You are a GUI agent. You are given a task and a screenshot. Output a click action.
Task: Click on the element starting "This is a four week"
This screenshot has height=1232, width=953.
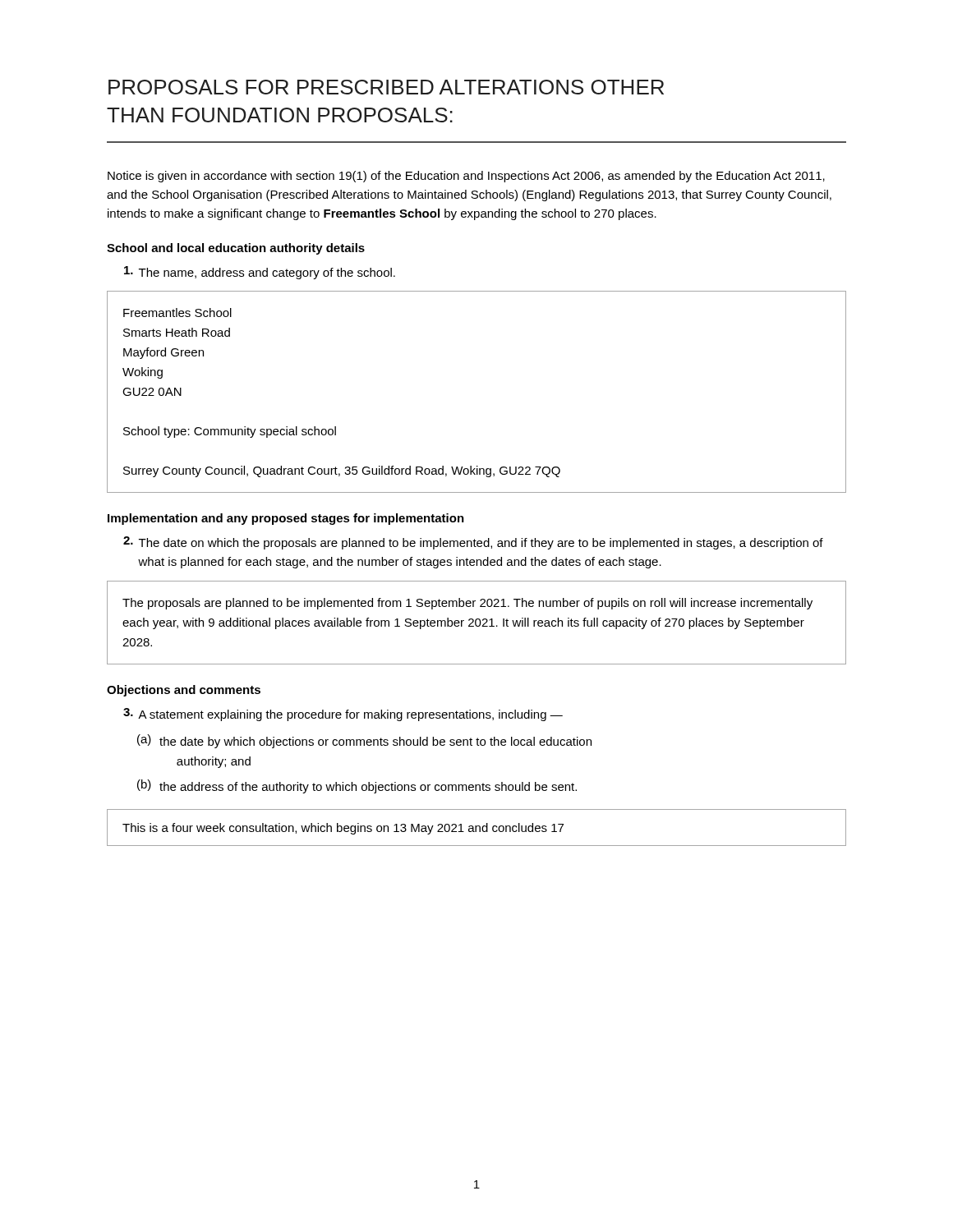click(343, 828)
